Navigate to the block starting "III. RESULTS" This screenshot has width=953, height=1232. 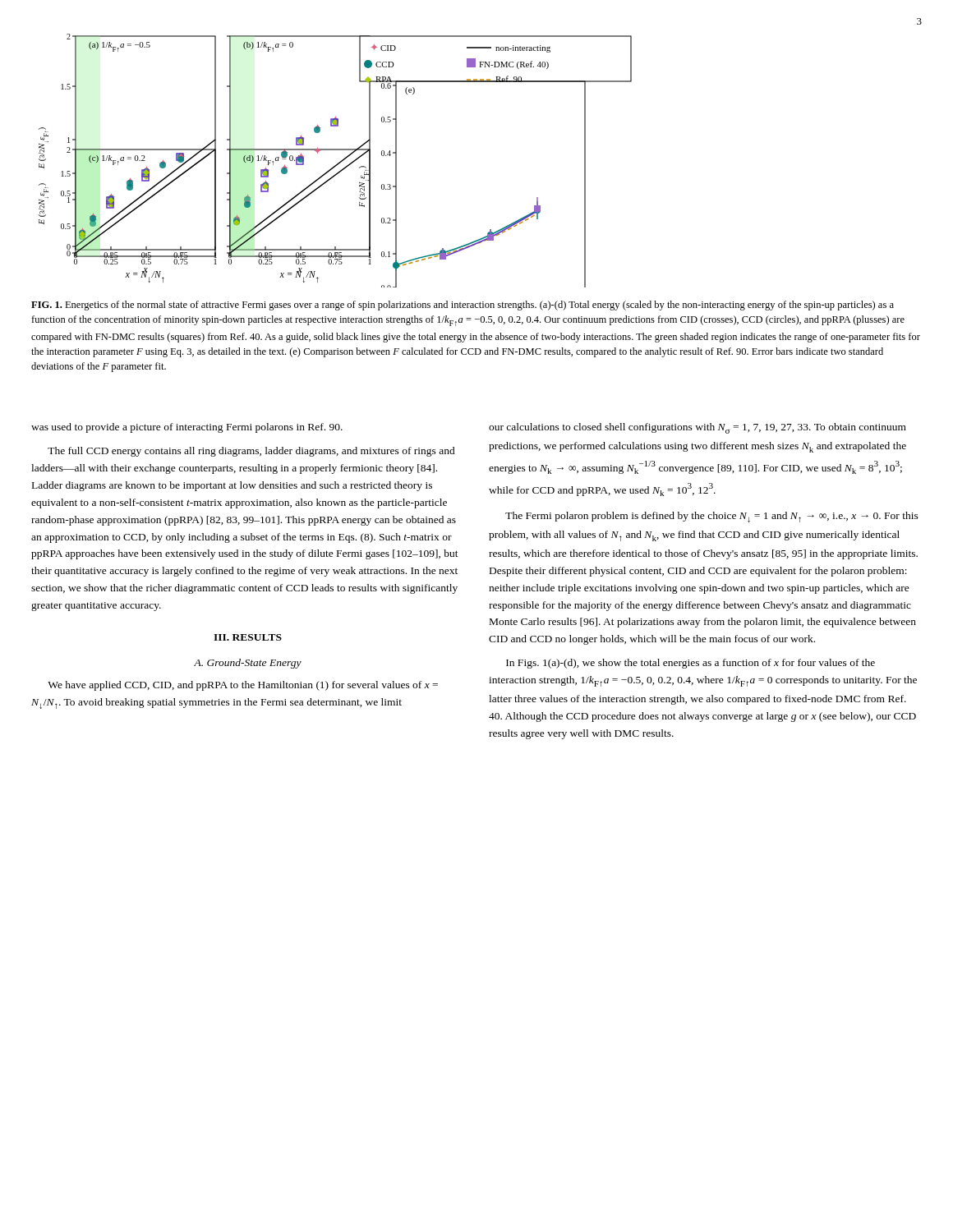[x=248, y=637]
